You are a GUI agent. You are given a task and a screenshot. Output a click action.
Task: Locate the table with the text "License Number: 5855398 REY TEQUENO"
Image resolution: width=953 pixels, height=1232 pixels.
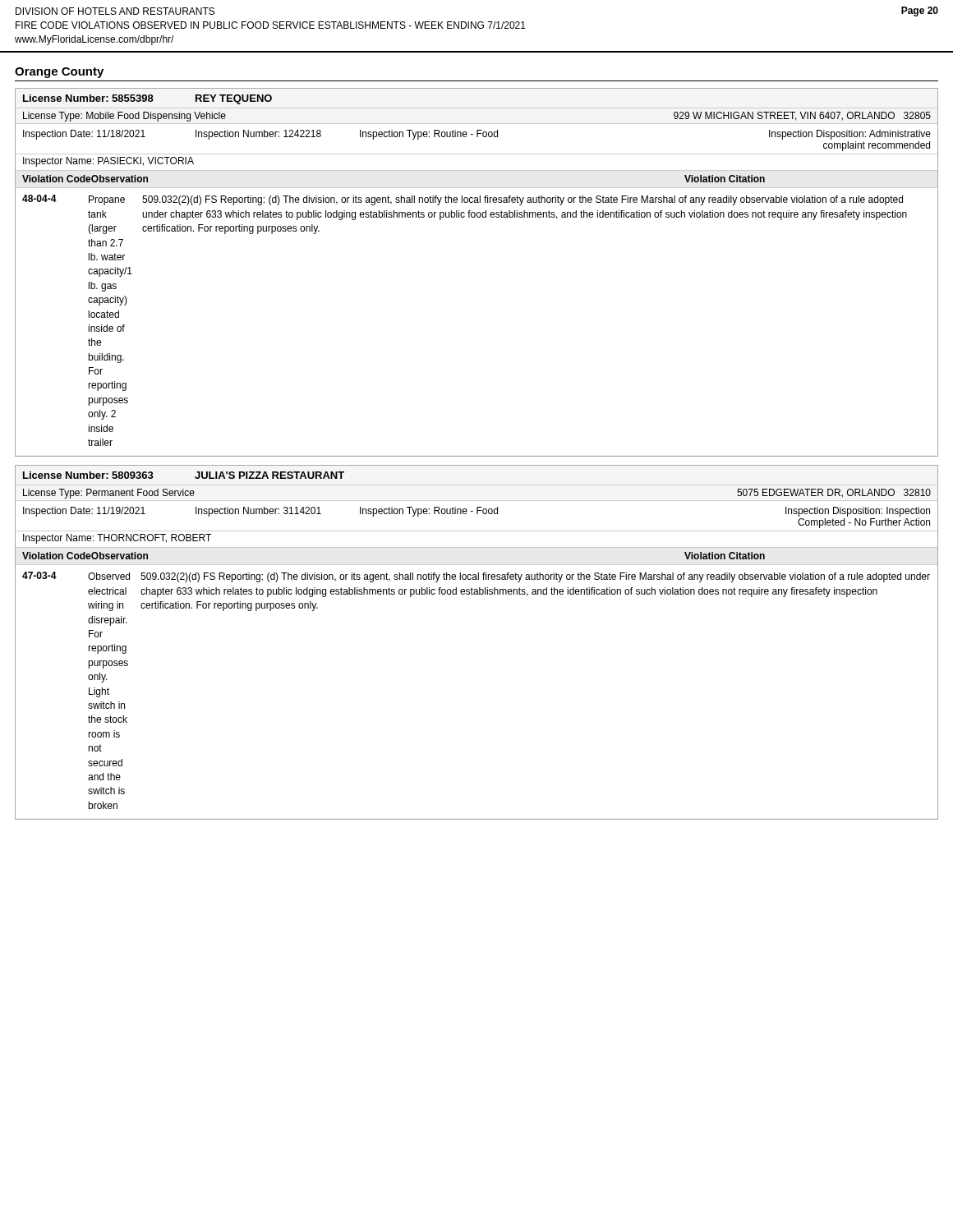pos(476,273)
